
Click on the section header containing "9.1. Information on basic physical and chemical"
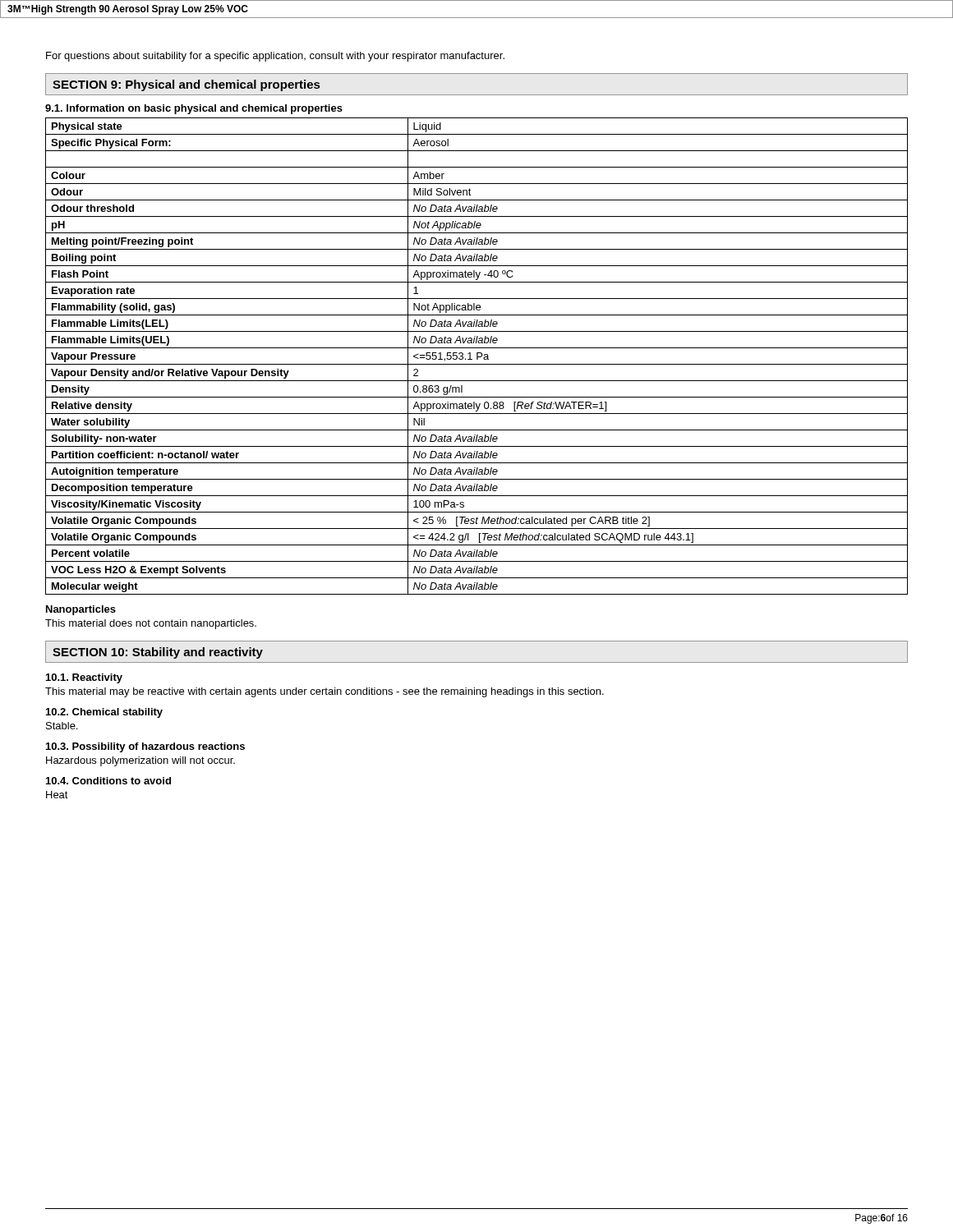click(194, 108)
